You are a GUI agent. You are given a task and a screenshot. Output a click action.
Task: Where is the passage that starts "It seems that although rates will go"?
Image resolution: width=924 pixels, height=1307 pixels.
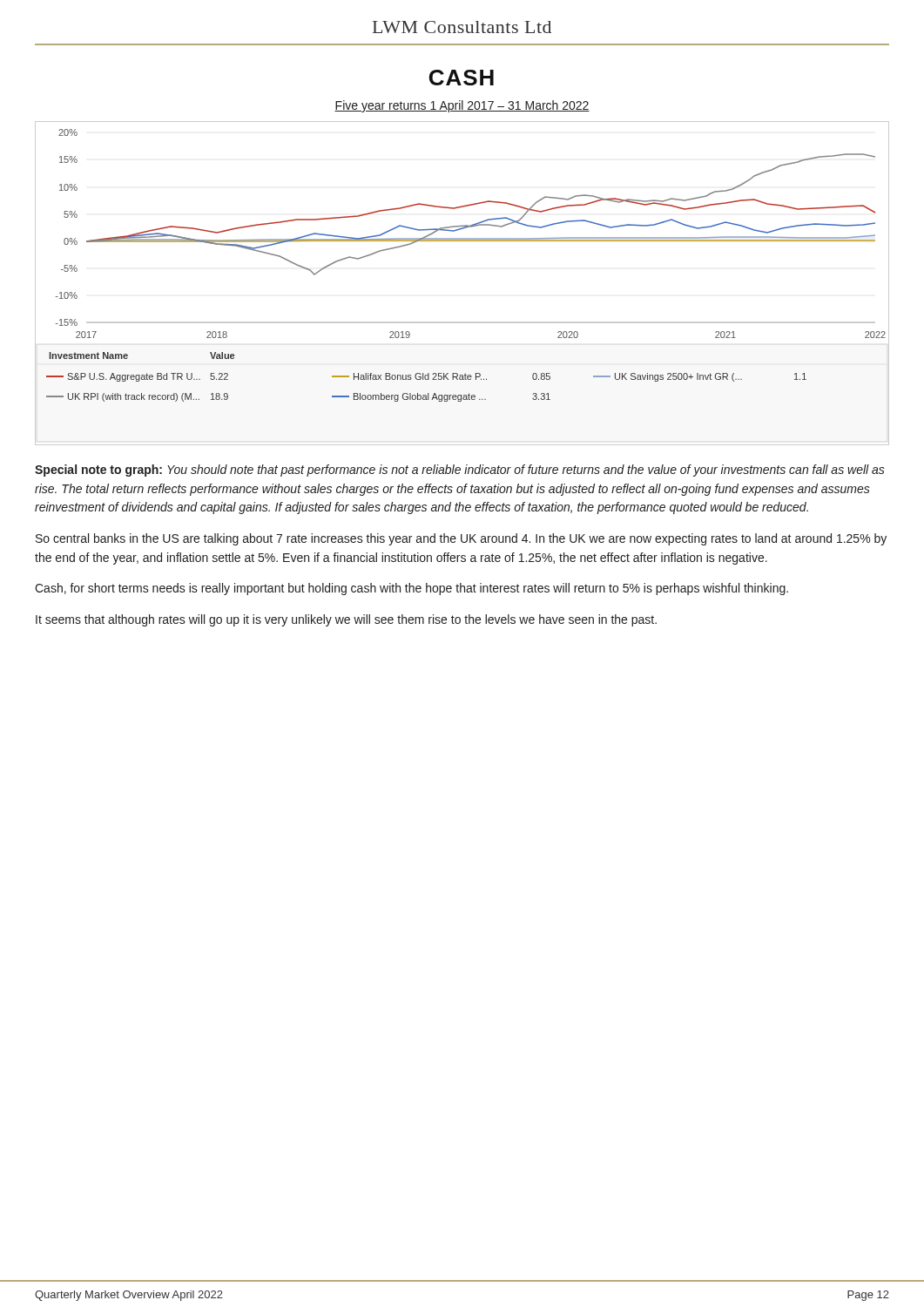tap(346, 620)
